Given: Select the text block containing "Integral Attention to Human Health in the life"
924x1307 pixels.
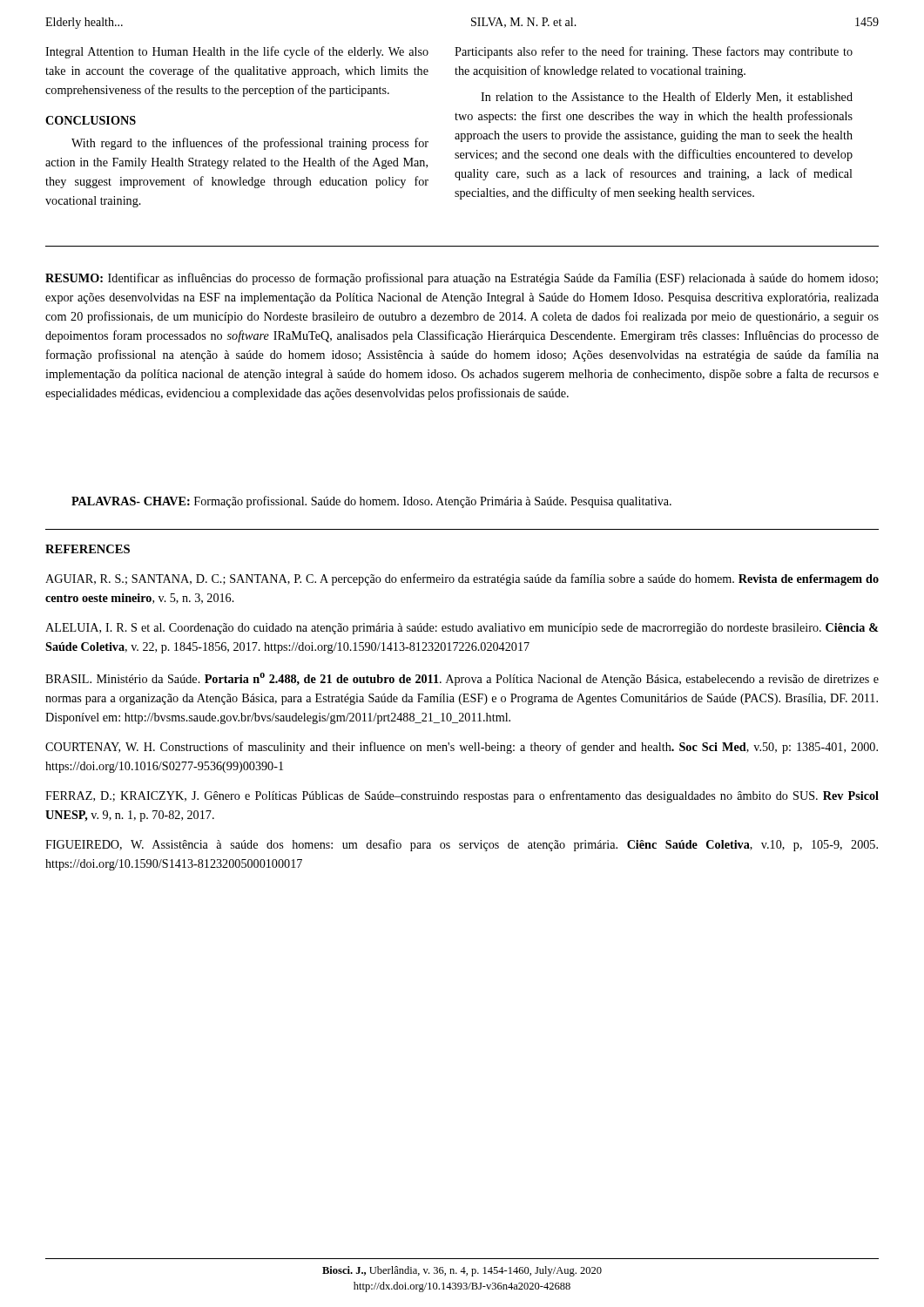Looking at the screenshot, I should click(x=237, y=71).
